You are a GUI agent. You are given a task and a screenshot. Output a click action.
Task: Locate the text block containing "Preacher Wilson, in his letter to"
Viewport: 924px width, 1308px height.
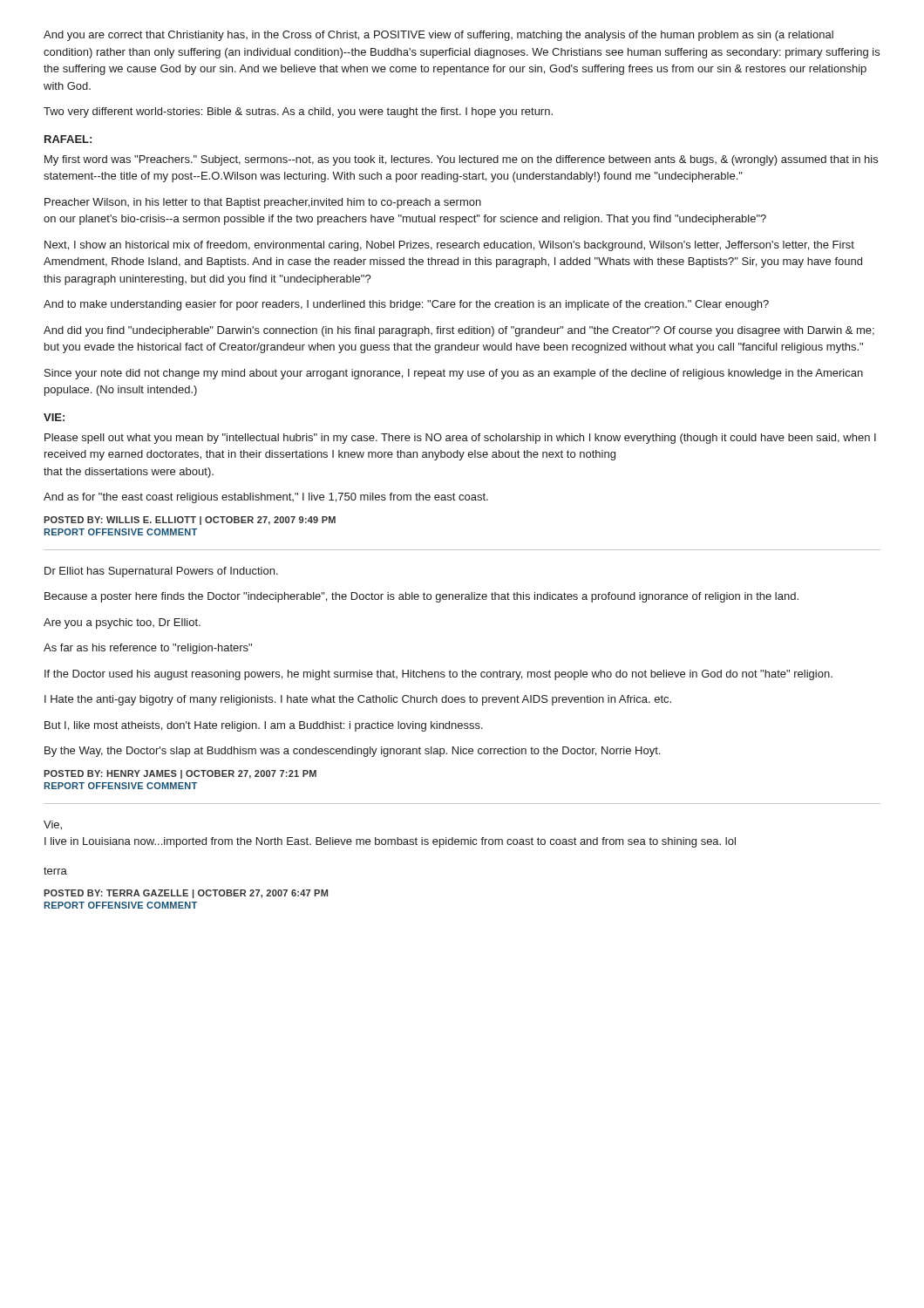462,210
